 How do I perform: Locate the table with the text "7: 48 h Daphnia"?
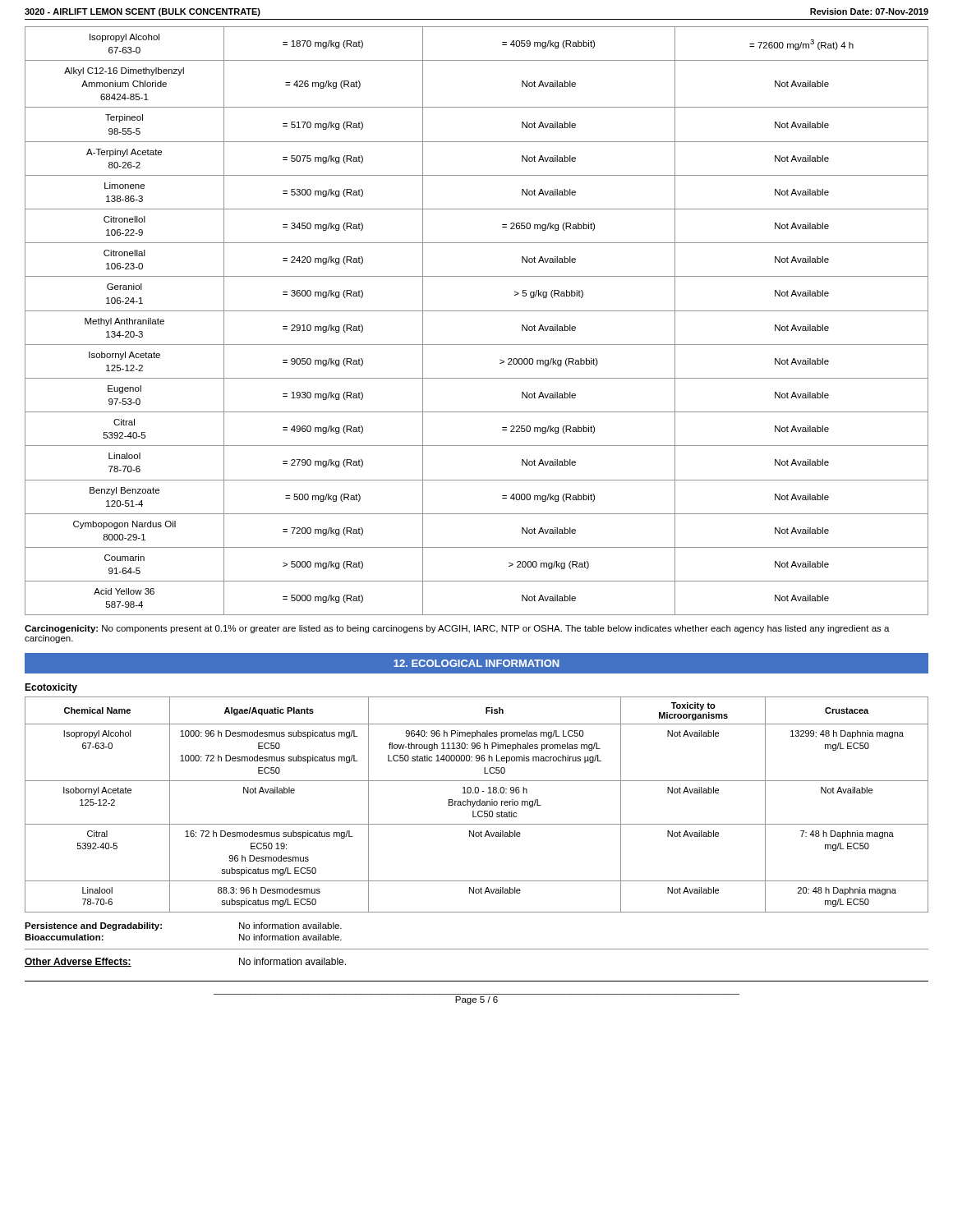point(476,805)
